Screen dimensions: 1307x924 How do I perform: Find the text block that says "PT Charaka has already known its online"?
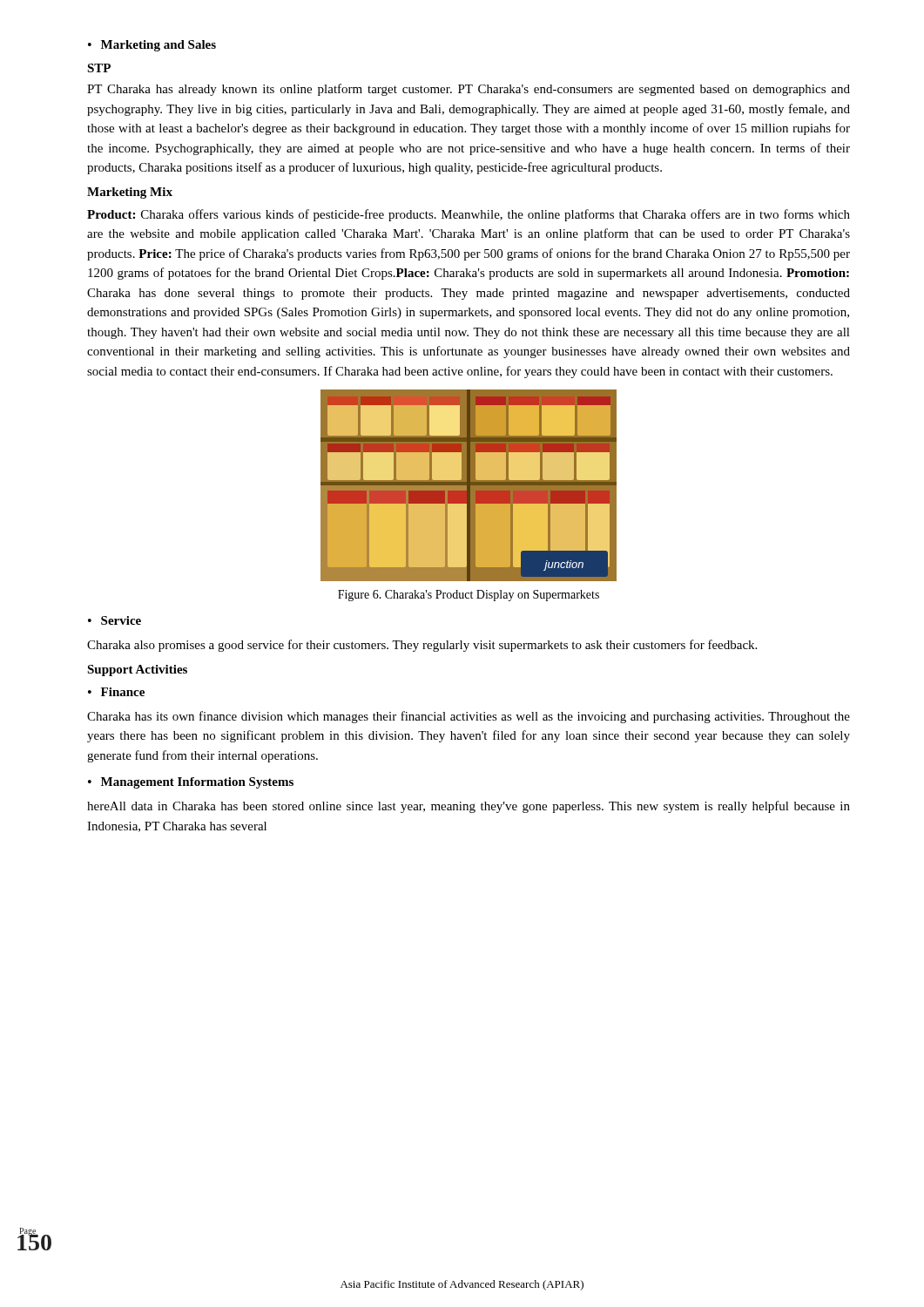tap(469, 128)
